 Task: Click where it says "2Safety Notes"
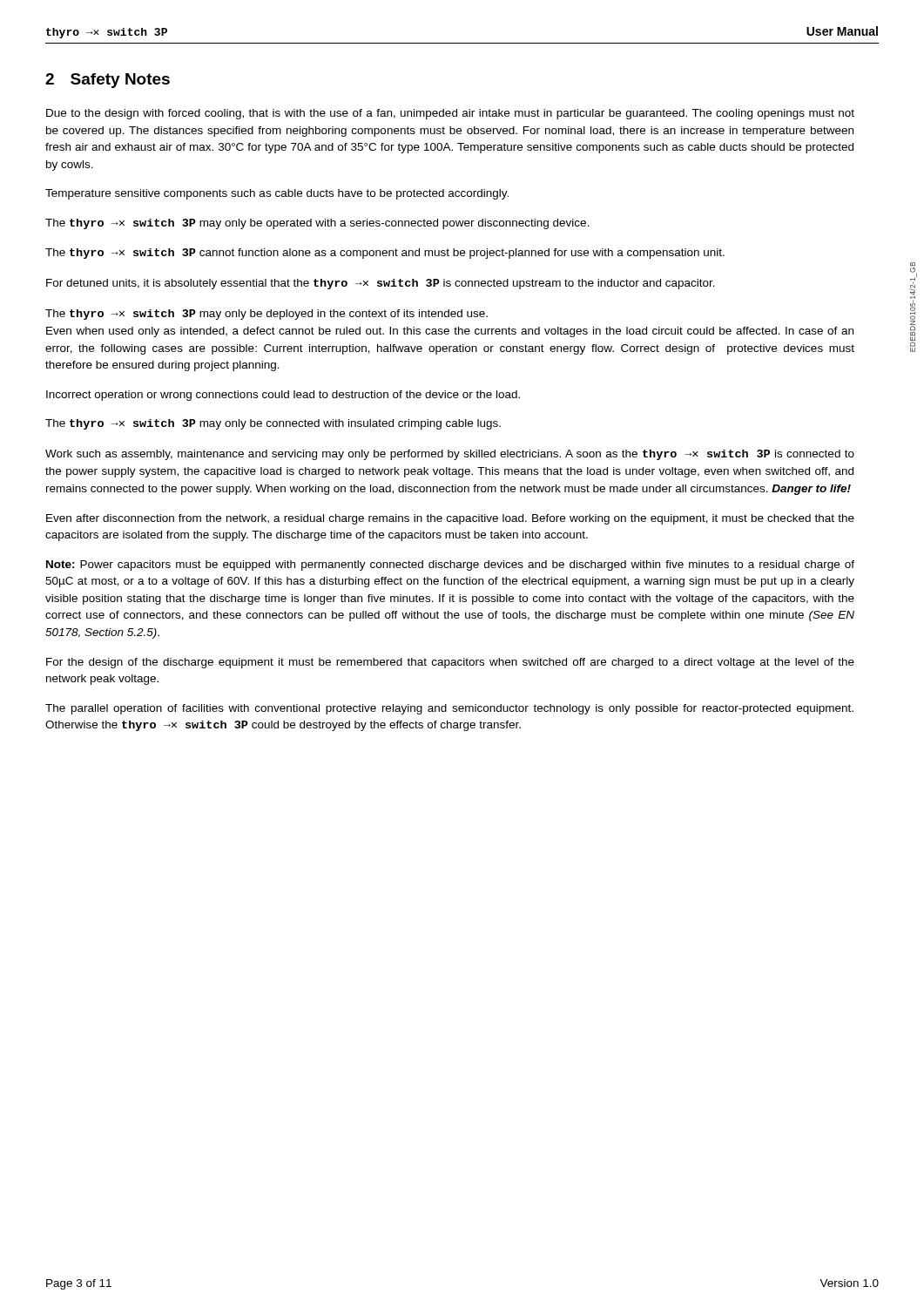click(x=108, y=79)
